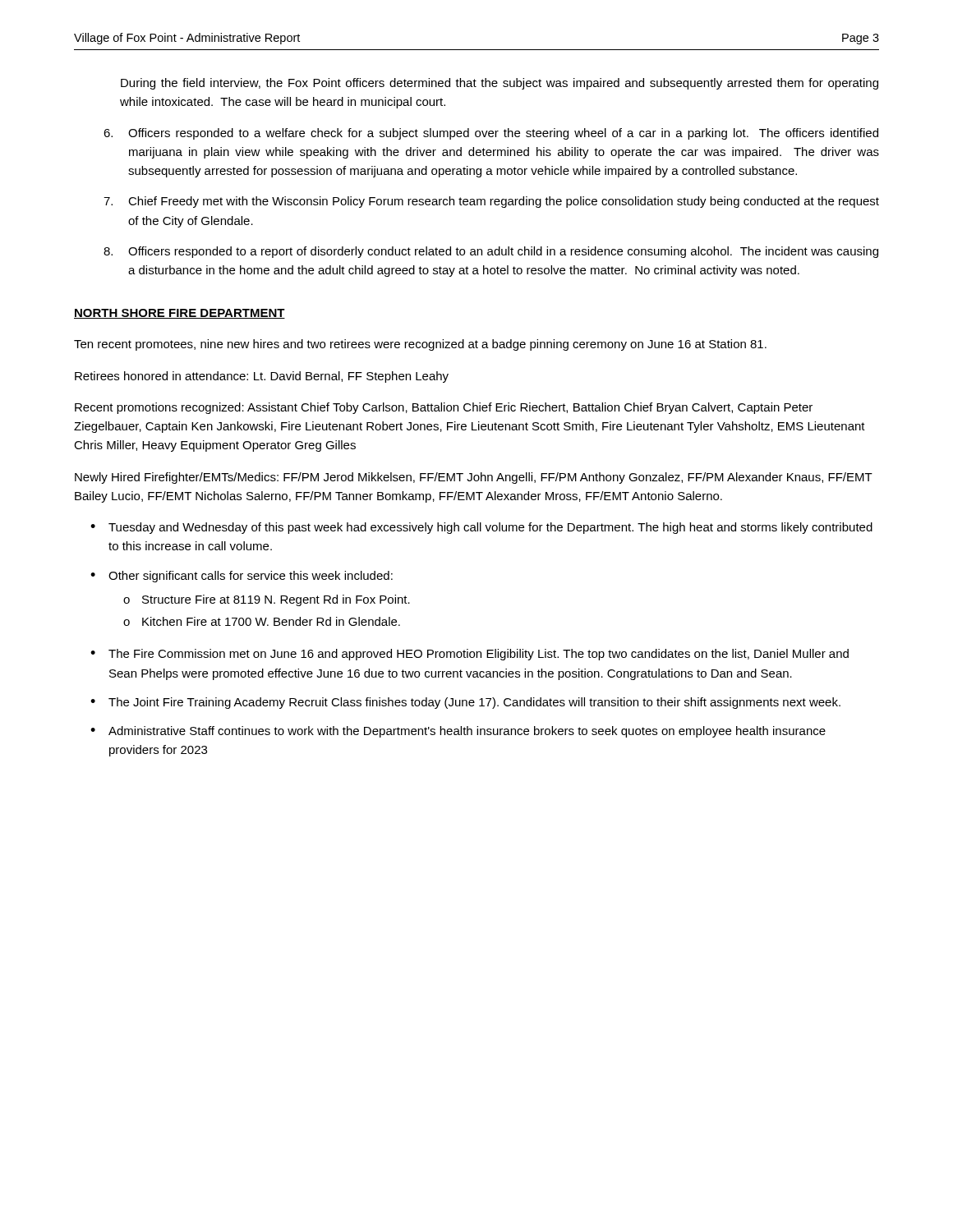
Task: Navigate to the passage starting "Ten recent promotees, nine new hires"
Action: tap(421, 344)
